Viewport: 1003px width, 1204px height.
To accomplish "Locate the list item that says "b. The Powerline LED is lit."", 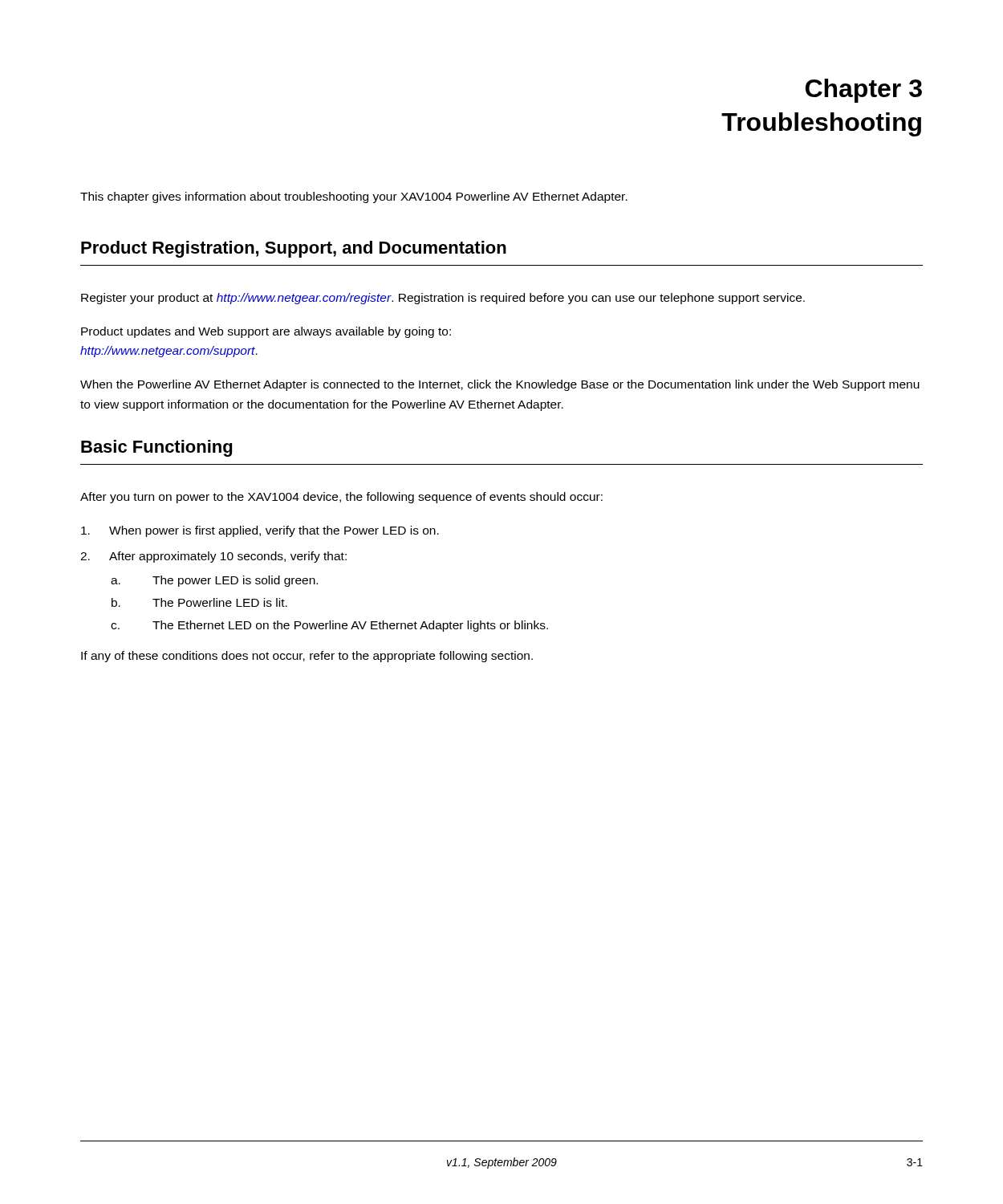I will coord(199,602).
